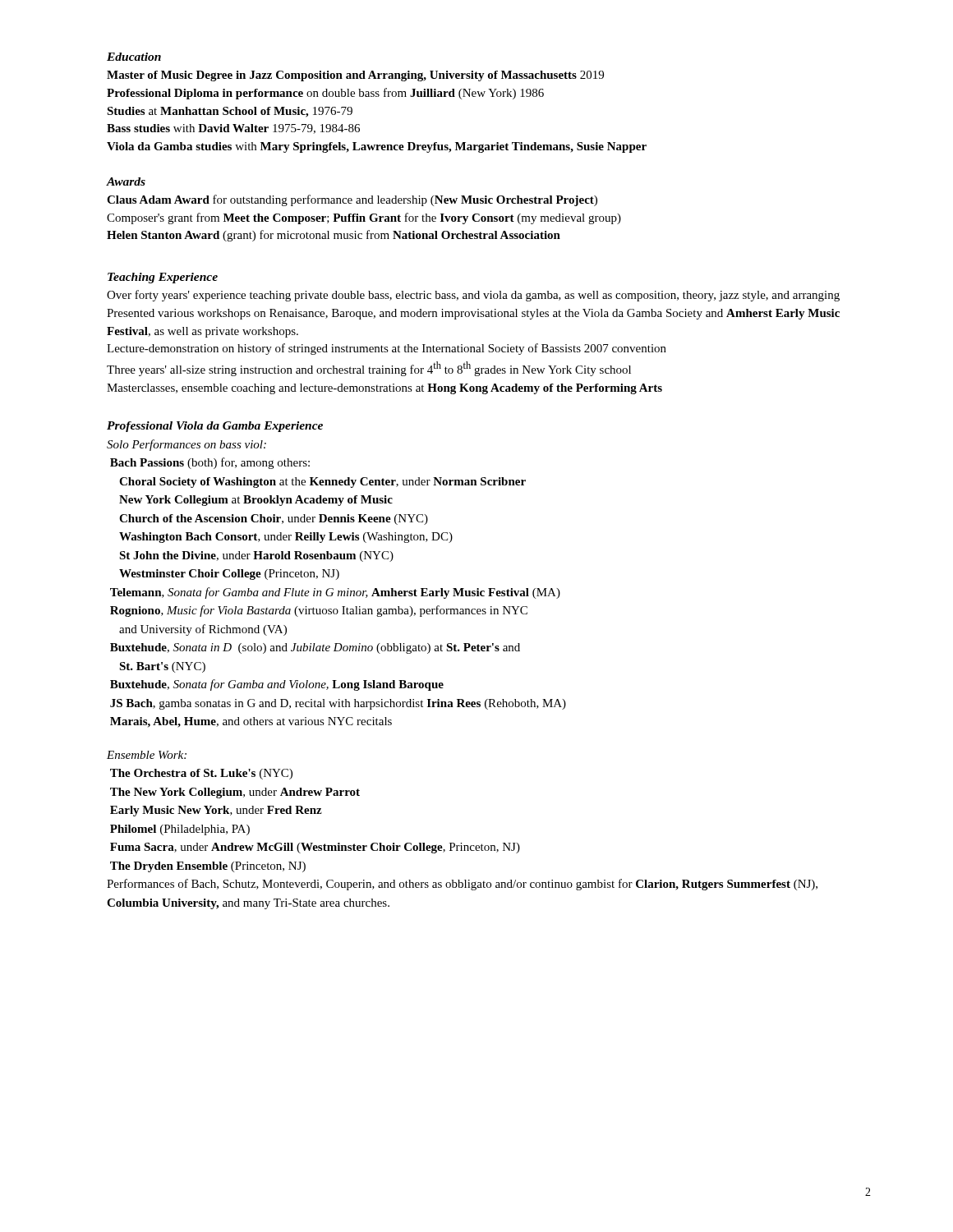Select the text block starting "Over forty years' experience teaching private"
Viewport: 953px width, 1232px height.
pos(473,341)
